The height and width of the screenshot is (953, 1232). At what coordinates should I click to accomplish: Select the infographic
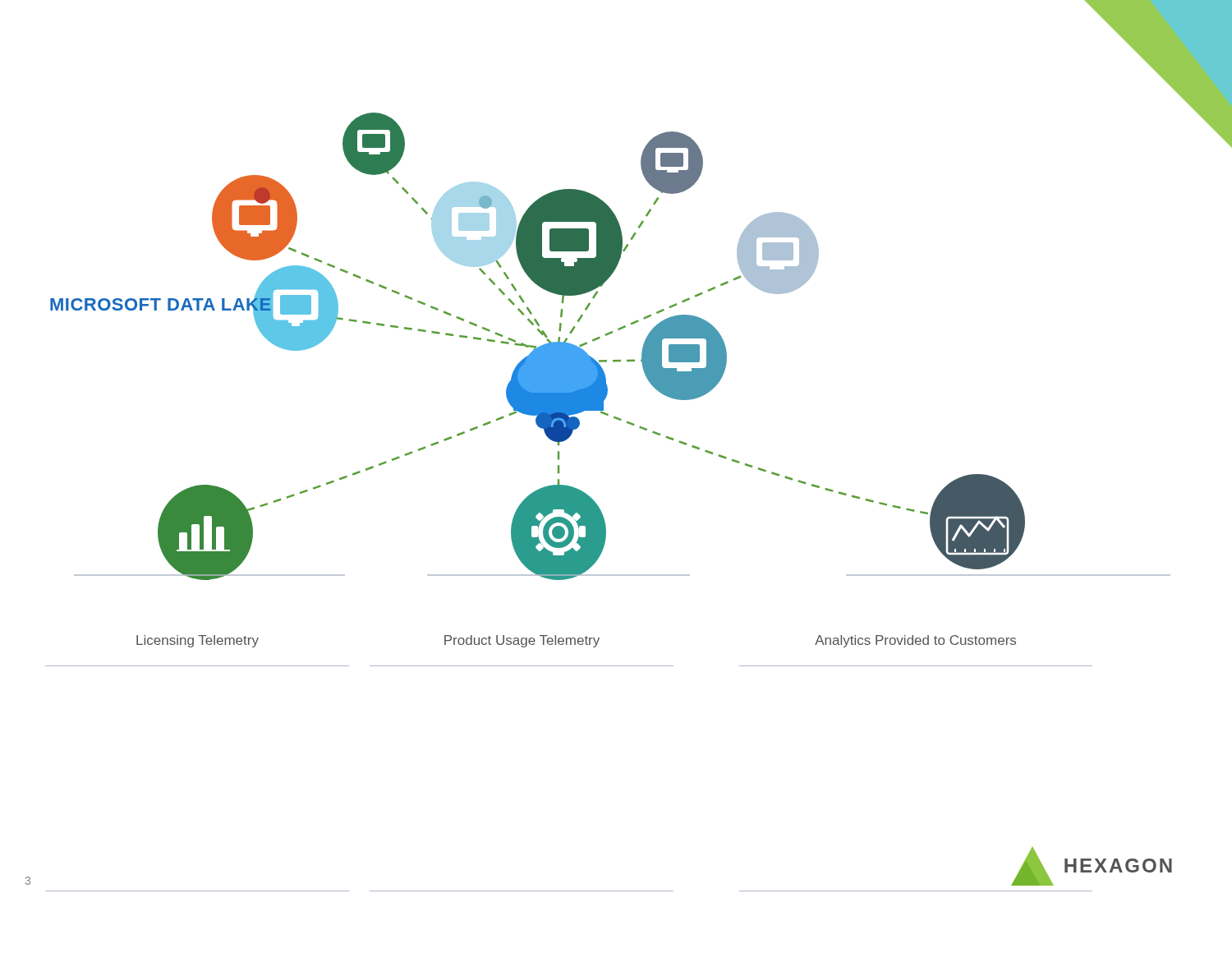[x=616, y=345]
